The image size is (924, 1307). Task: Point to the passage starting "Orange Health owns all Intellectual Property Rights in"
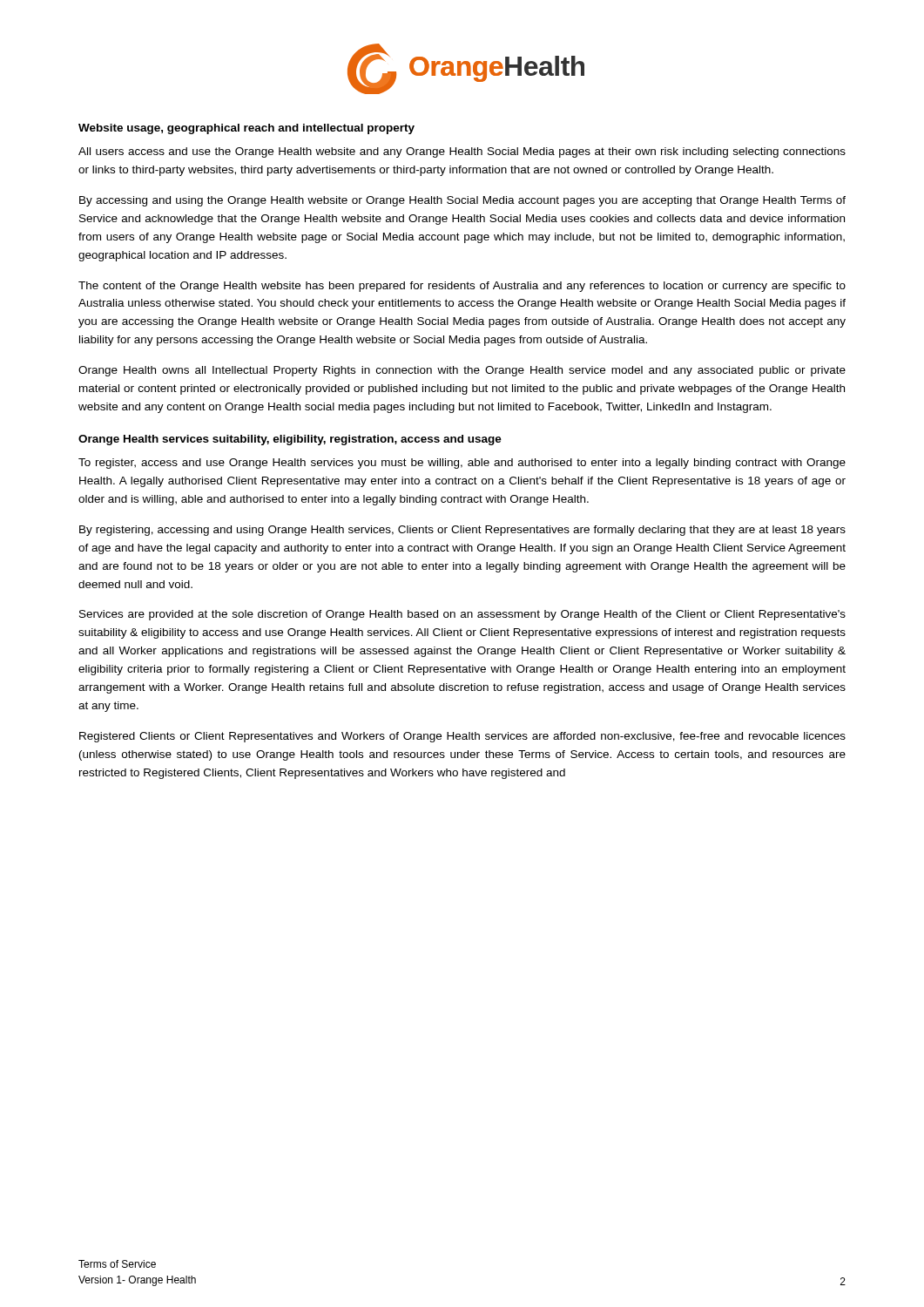click(x=462, y=388)
